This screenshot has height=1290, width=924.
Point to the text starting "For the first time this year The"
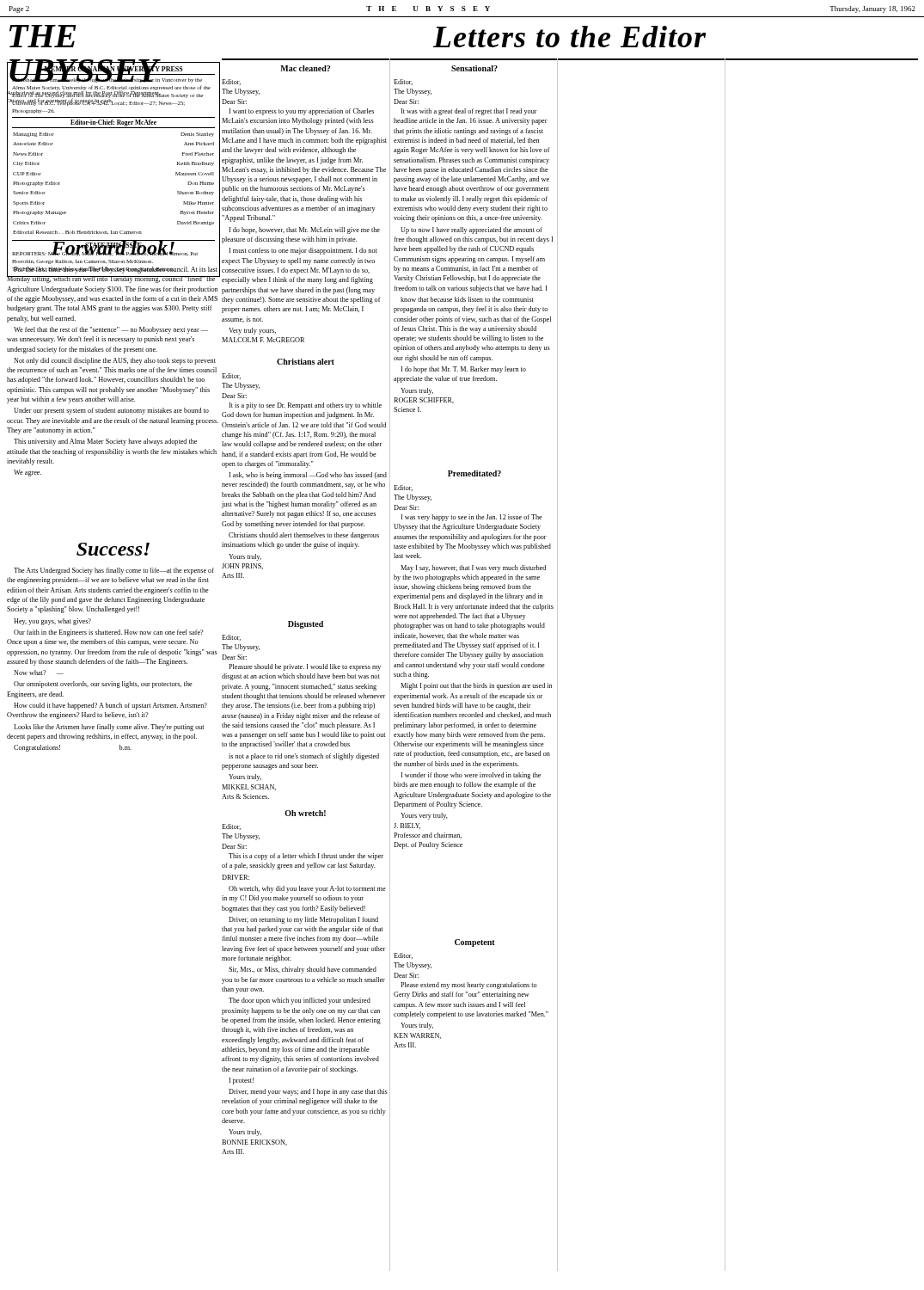pyautogui.click(x=113, y=371)
